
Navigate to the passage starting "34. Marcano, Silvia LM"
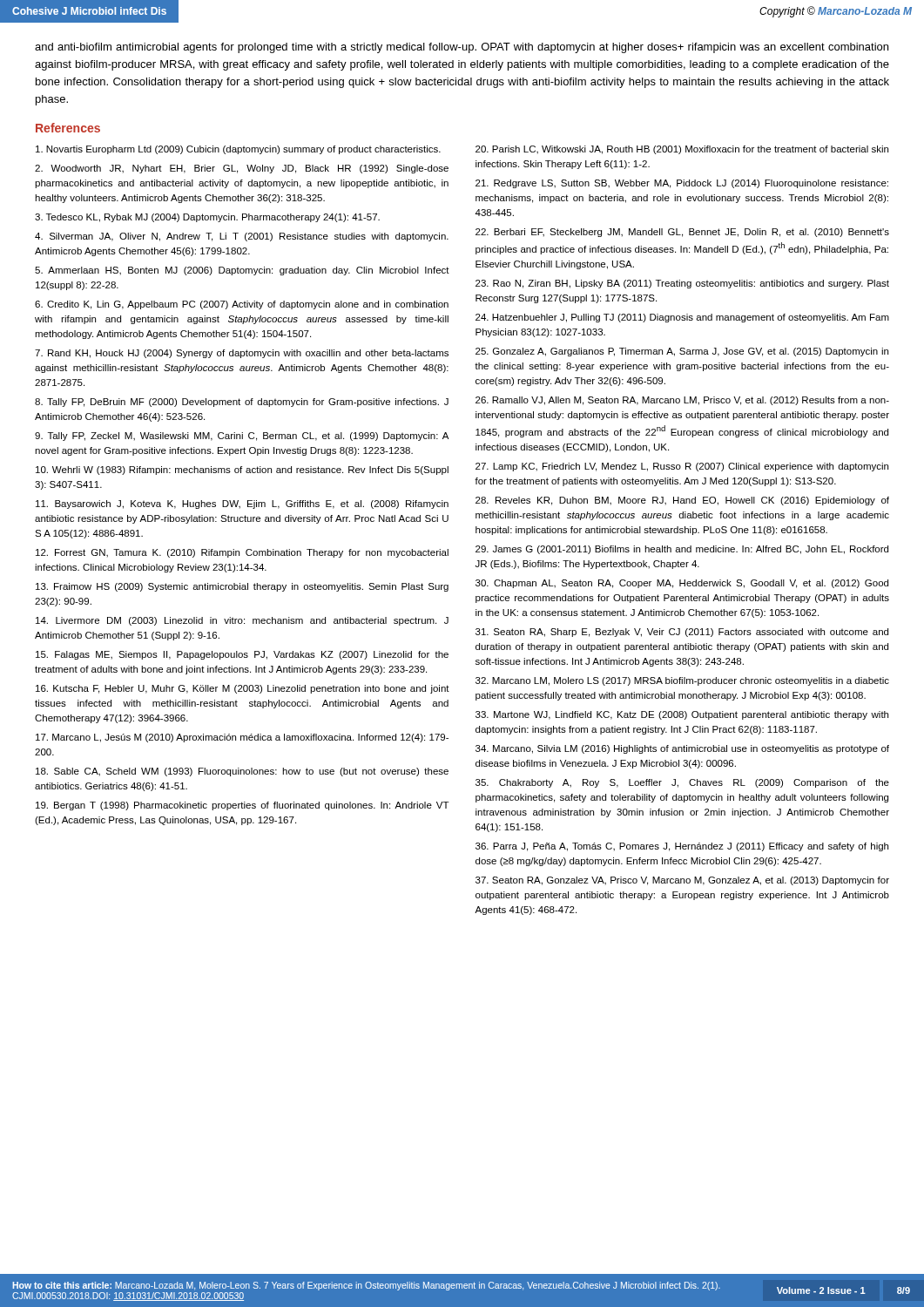tap(682, 756)
